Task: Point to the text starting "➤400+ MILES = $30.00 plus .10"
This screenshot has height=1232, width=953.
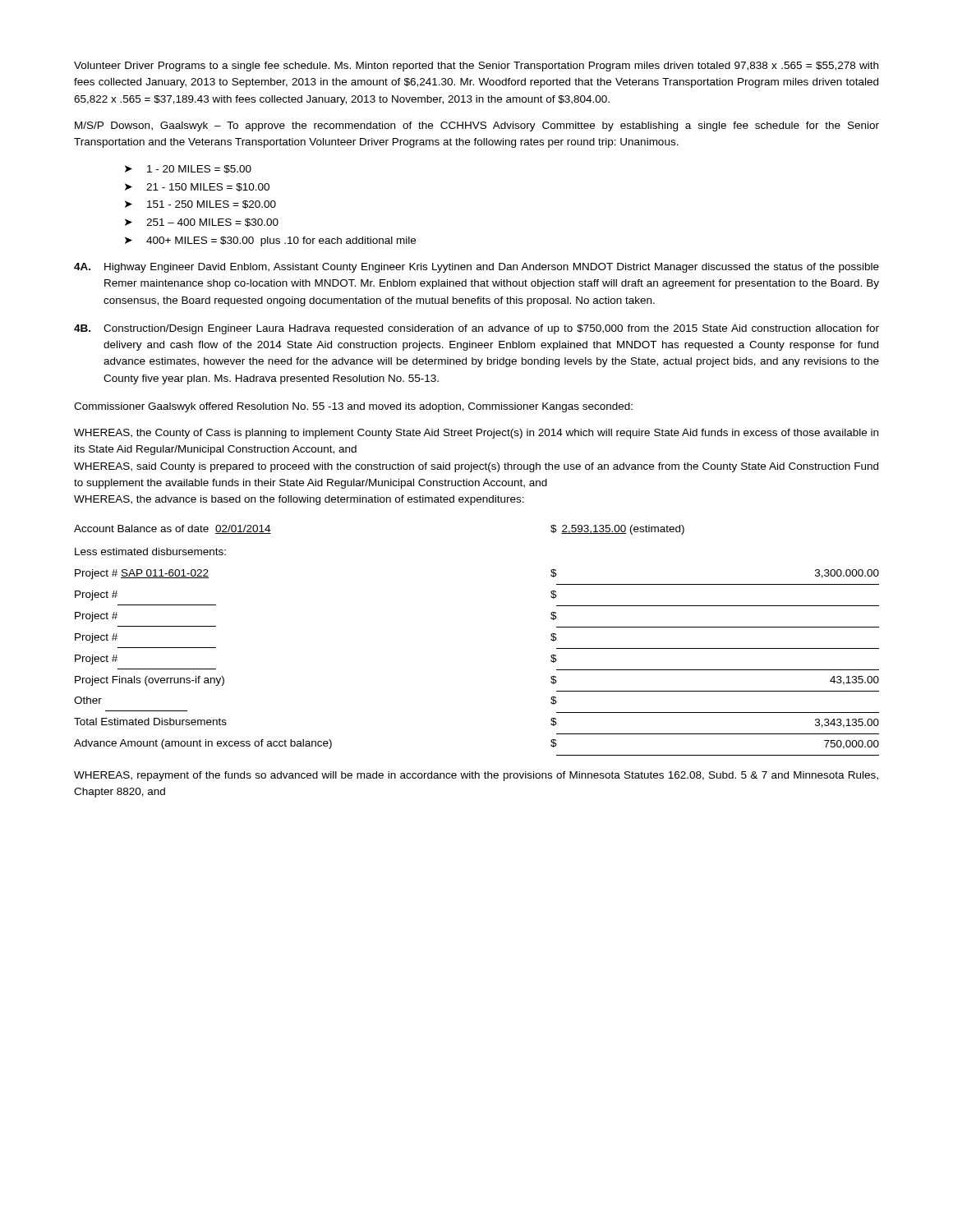Action: (270, 241)
